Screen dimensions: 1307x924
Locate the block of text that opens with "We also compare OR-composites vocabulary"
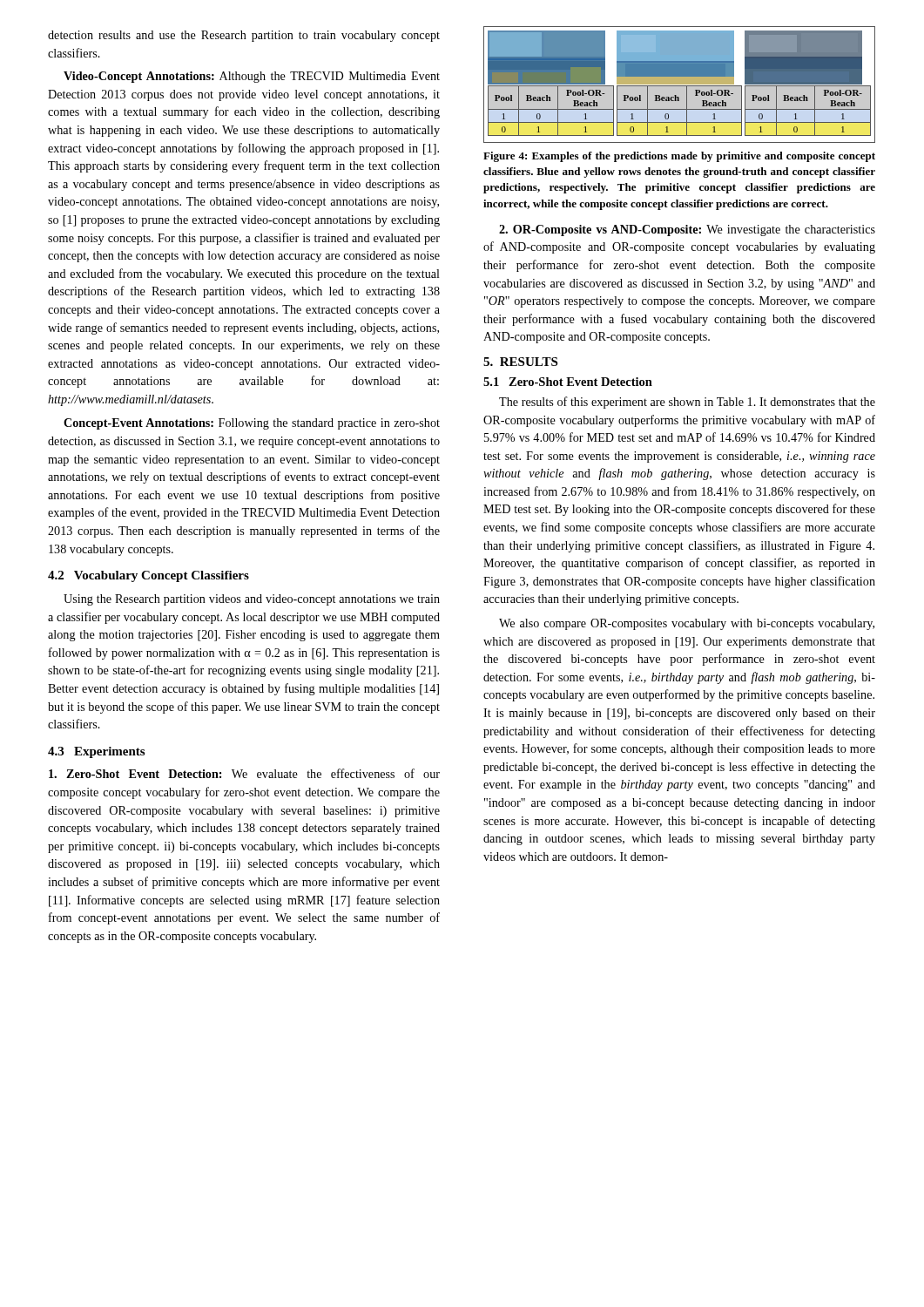679,740
